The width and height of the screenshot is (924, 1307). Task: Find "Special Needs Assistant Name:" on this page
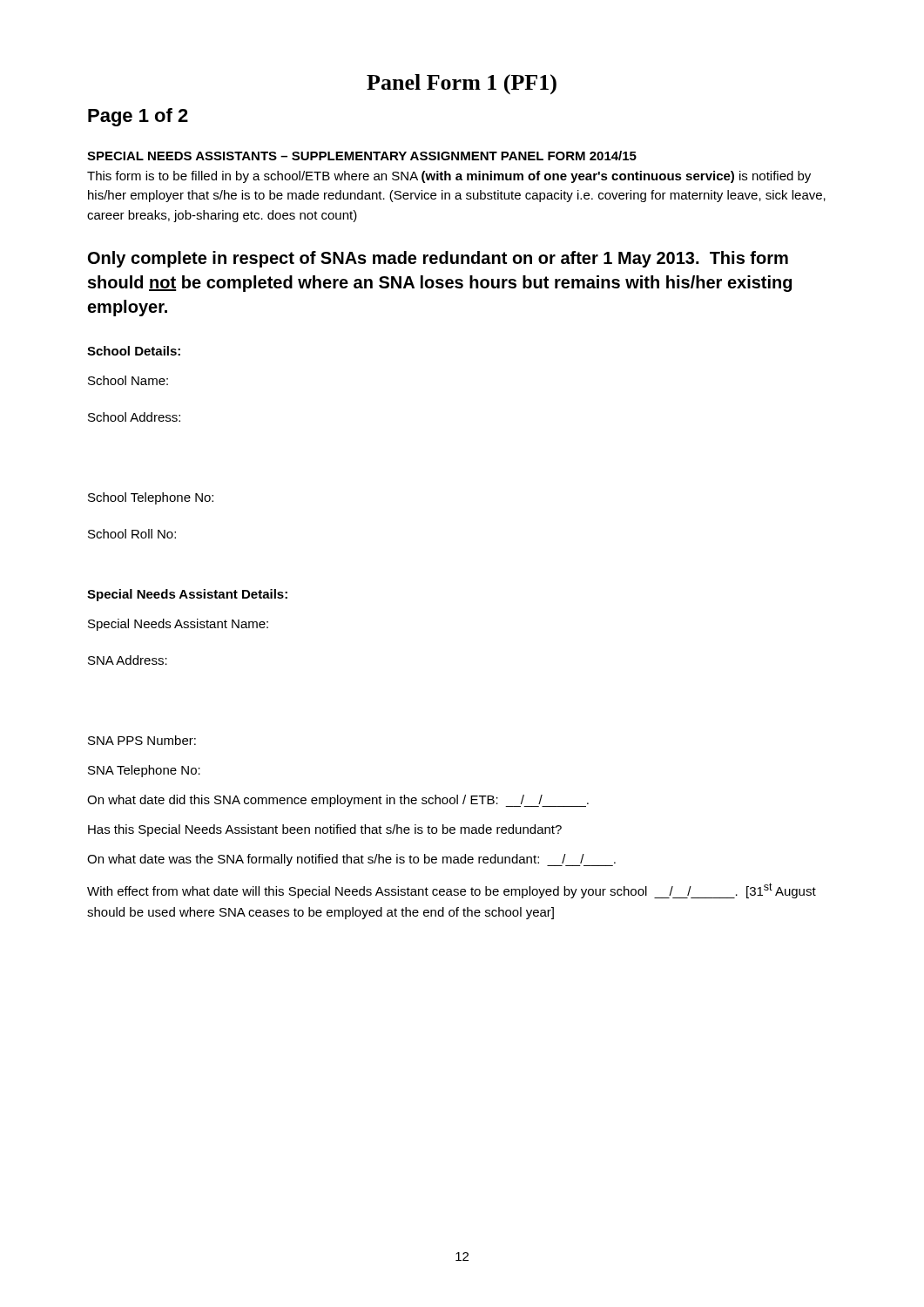pyautogui.click(x=178, y=623)
